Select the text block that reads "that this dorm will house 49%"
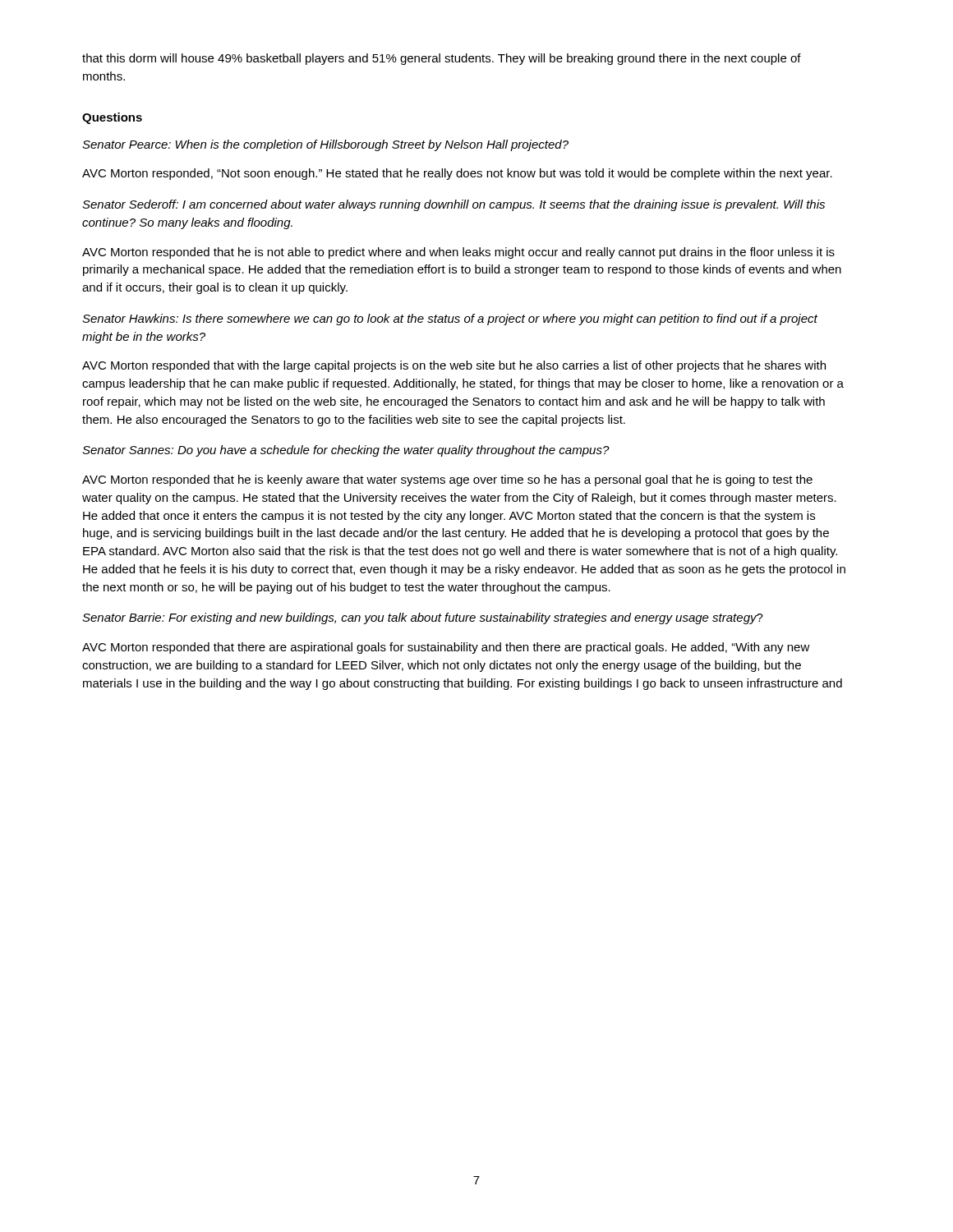Viewport: 953px width, 1232px height. point(441,67)
